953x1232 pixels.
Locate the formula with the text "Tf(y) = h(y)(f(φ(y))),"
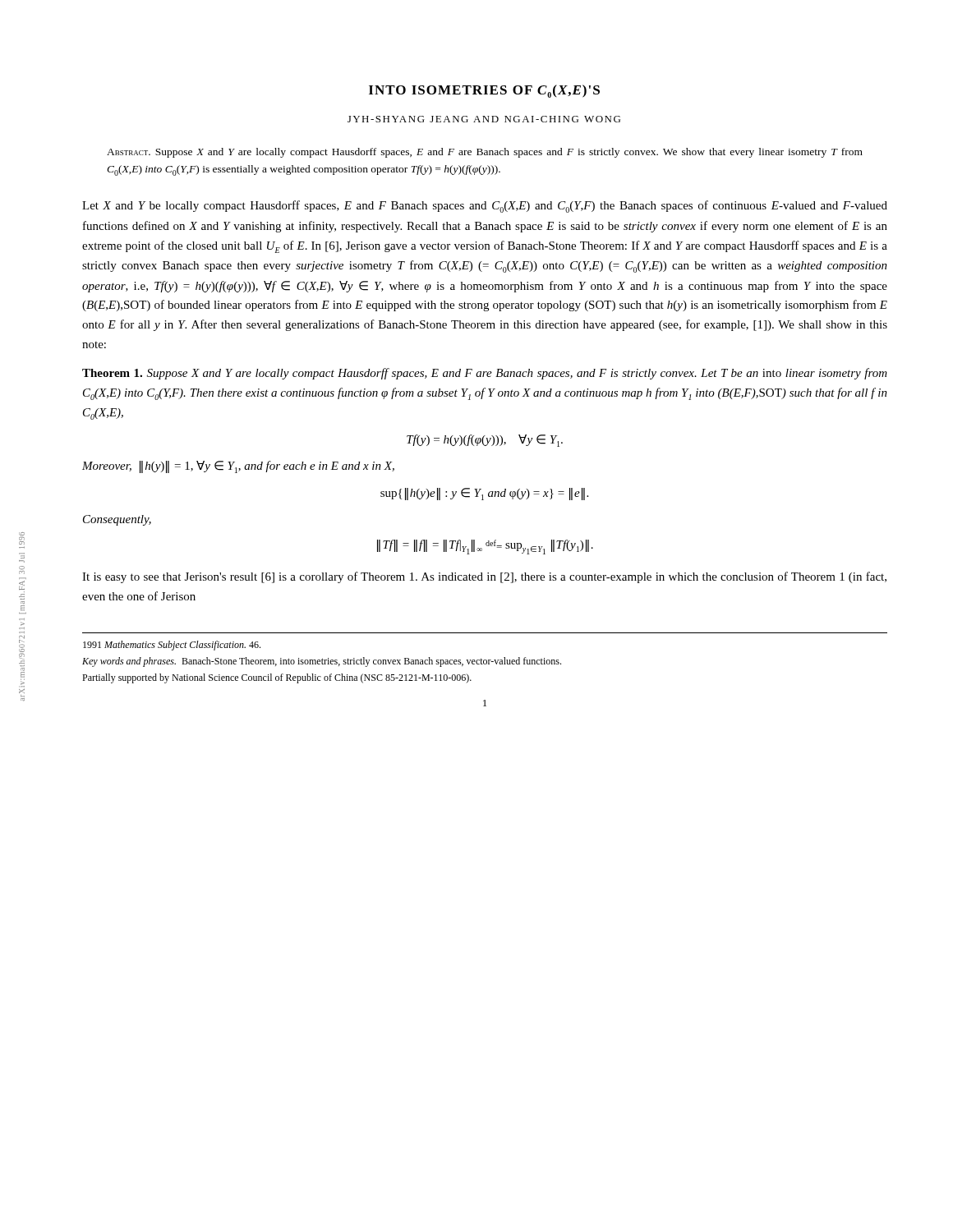(x=485, y=441)
